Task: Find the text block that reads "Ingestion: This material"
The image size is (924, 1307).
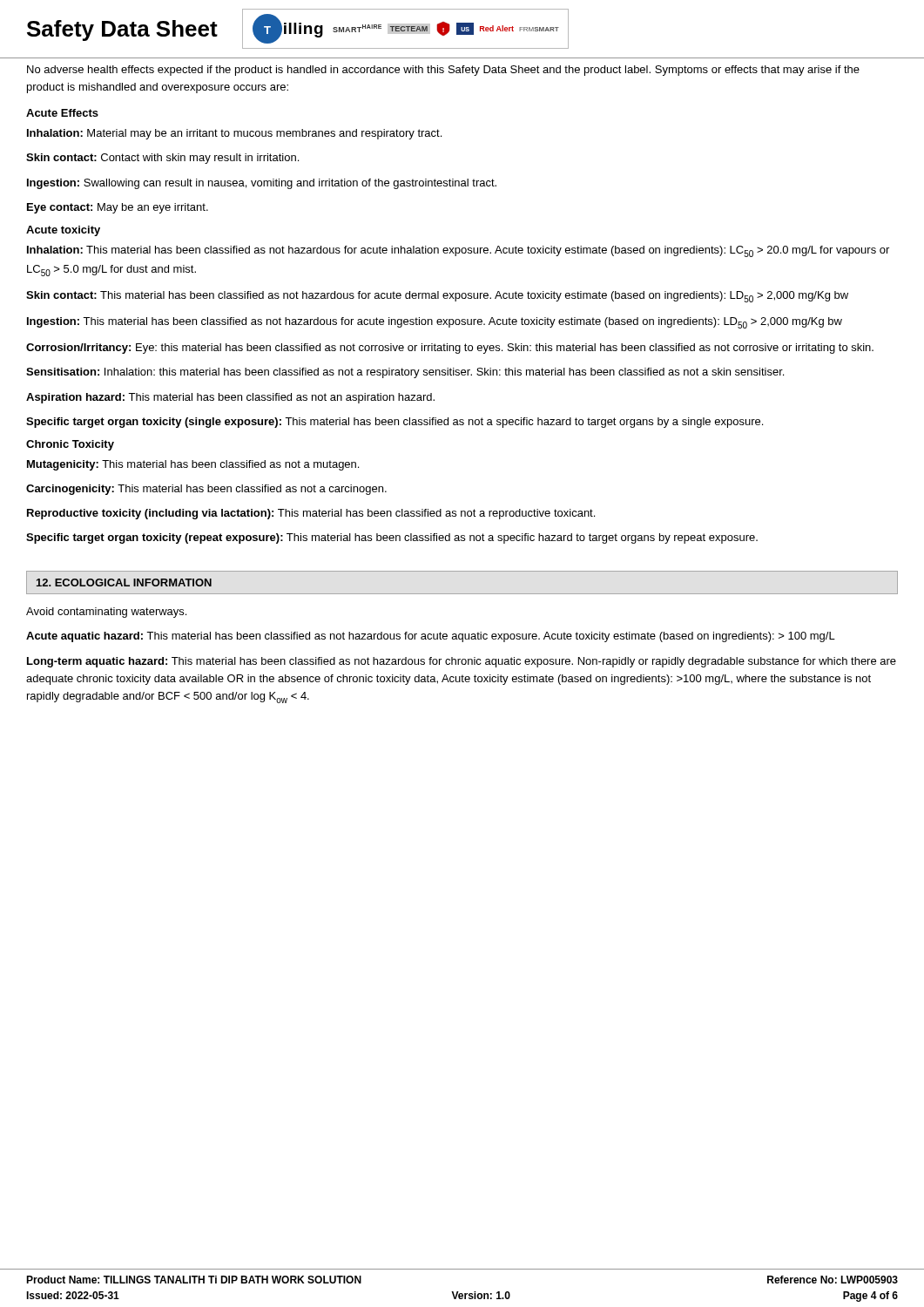Action: pyautogui.click(x=434, y=322)
